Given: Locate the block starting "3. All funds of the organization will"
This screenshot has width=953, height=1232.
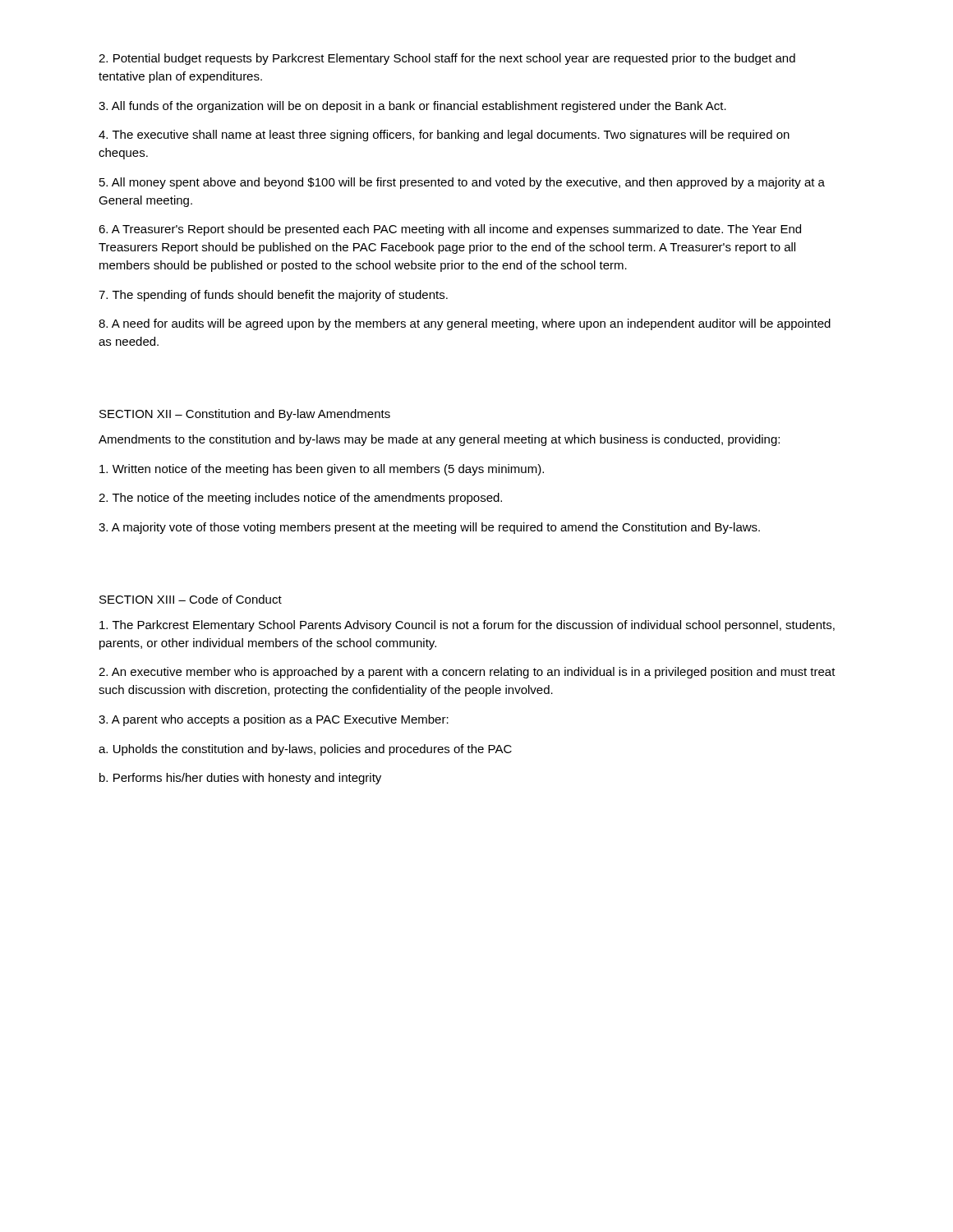Looking at the screenshot, I should coord(413,105).
